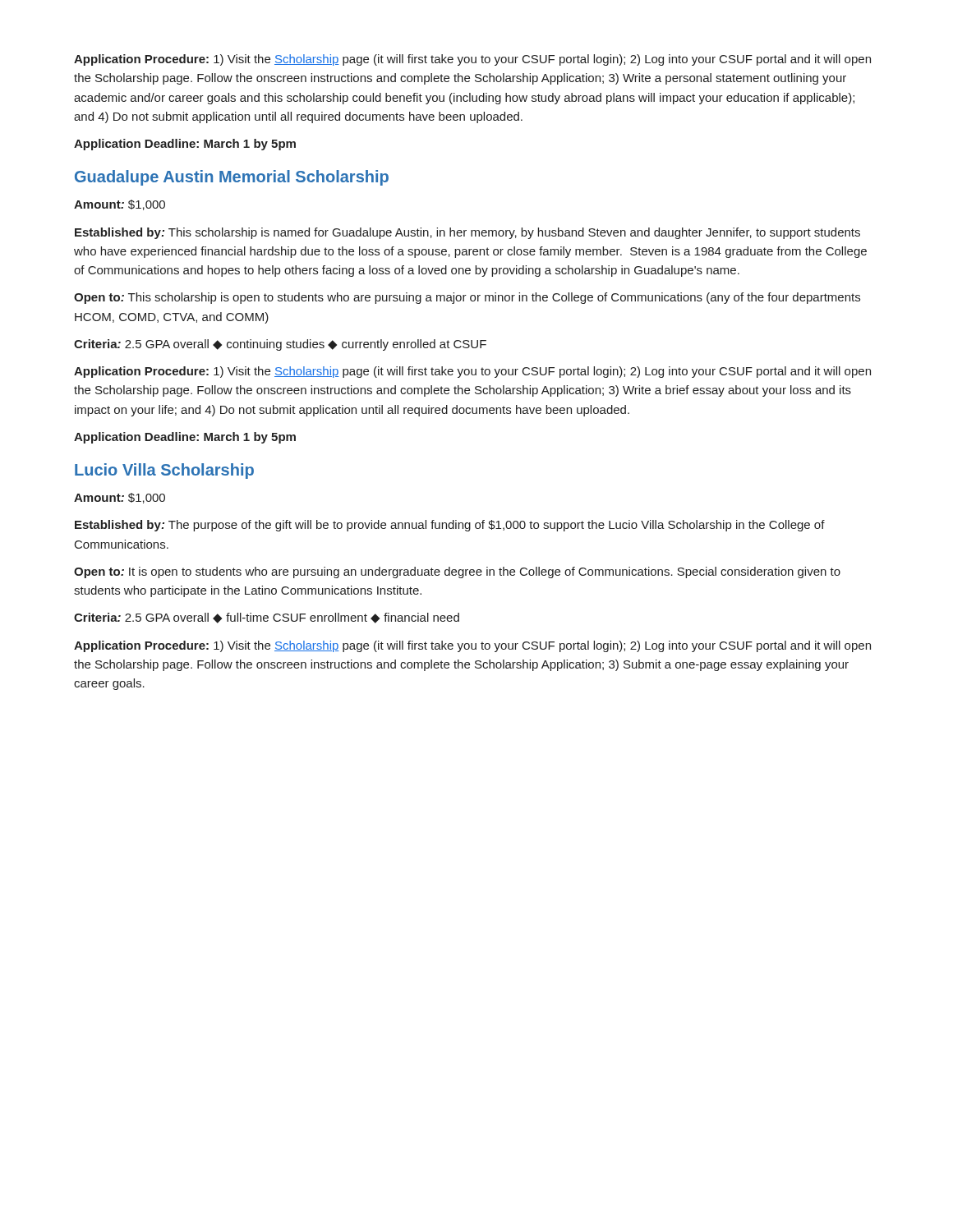Locate the block of text that opens with "Criteria: 2.5 GPA overall ◆ full-time"
The image size is (953, 1232).
pyautogui.click(x=267, y=617)
